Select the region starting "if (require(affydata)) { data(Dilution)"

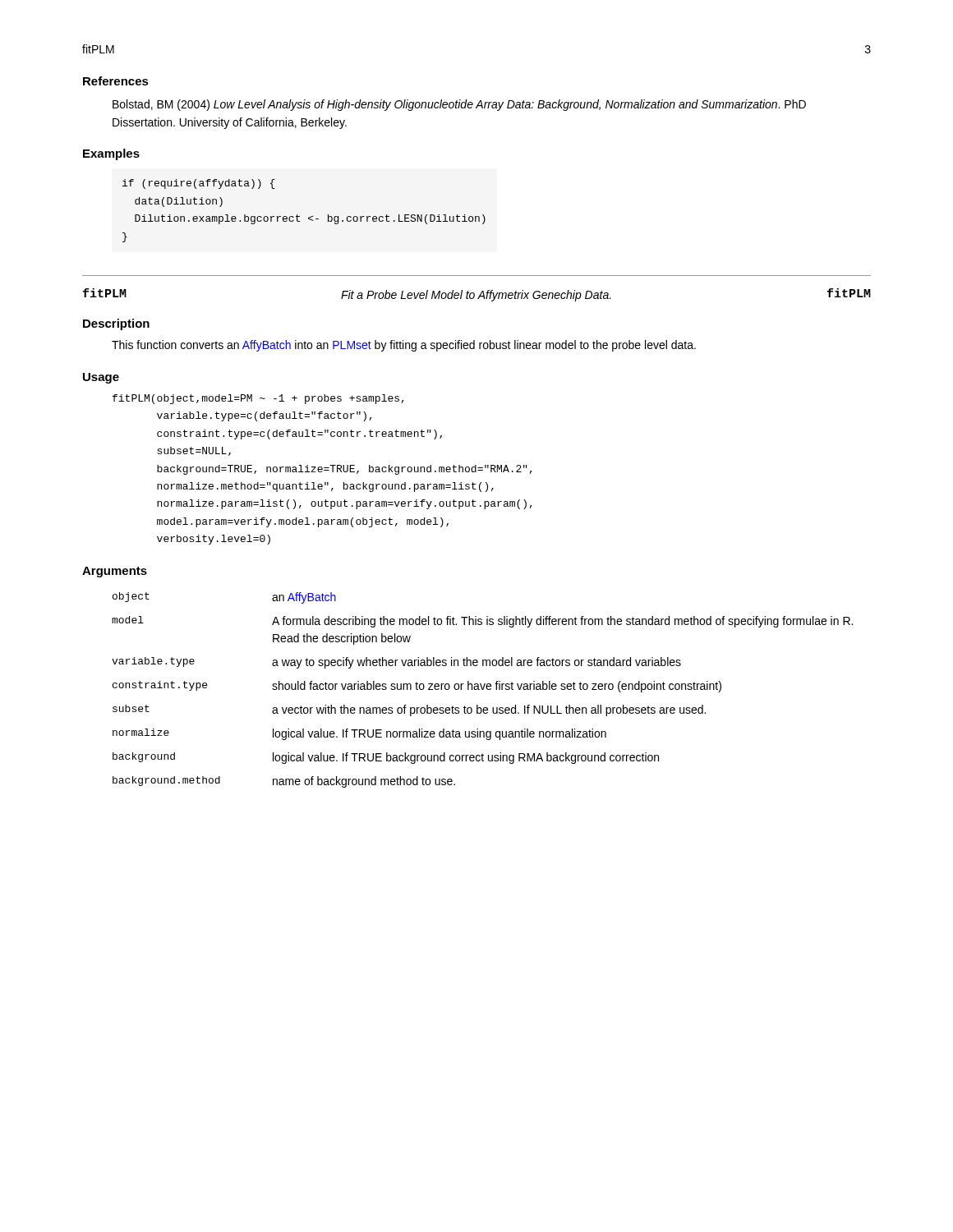pos(304,210)
